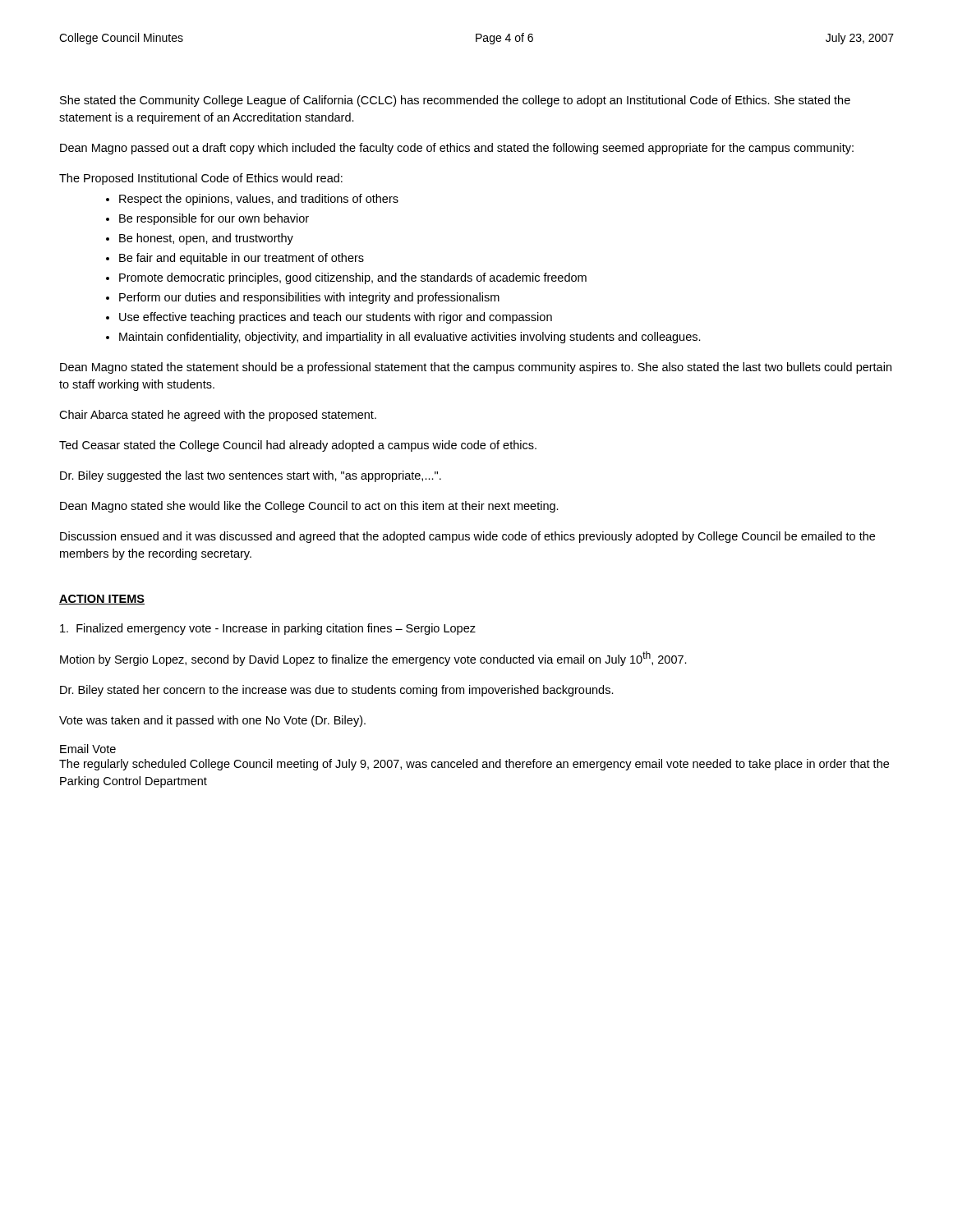Find the text starting "Dean Magno stated she would like"

pyautogui.click(x=309, y=506)
